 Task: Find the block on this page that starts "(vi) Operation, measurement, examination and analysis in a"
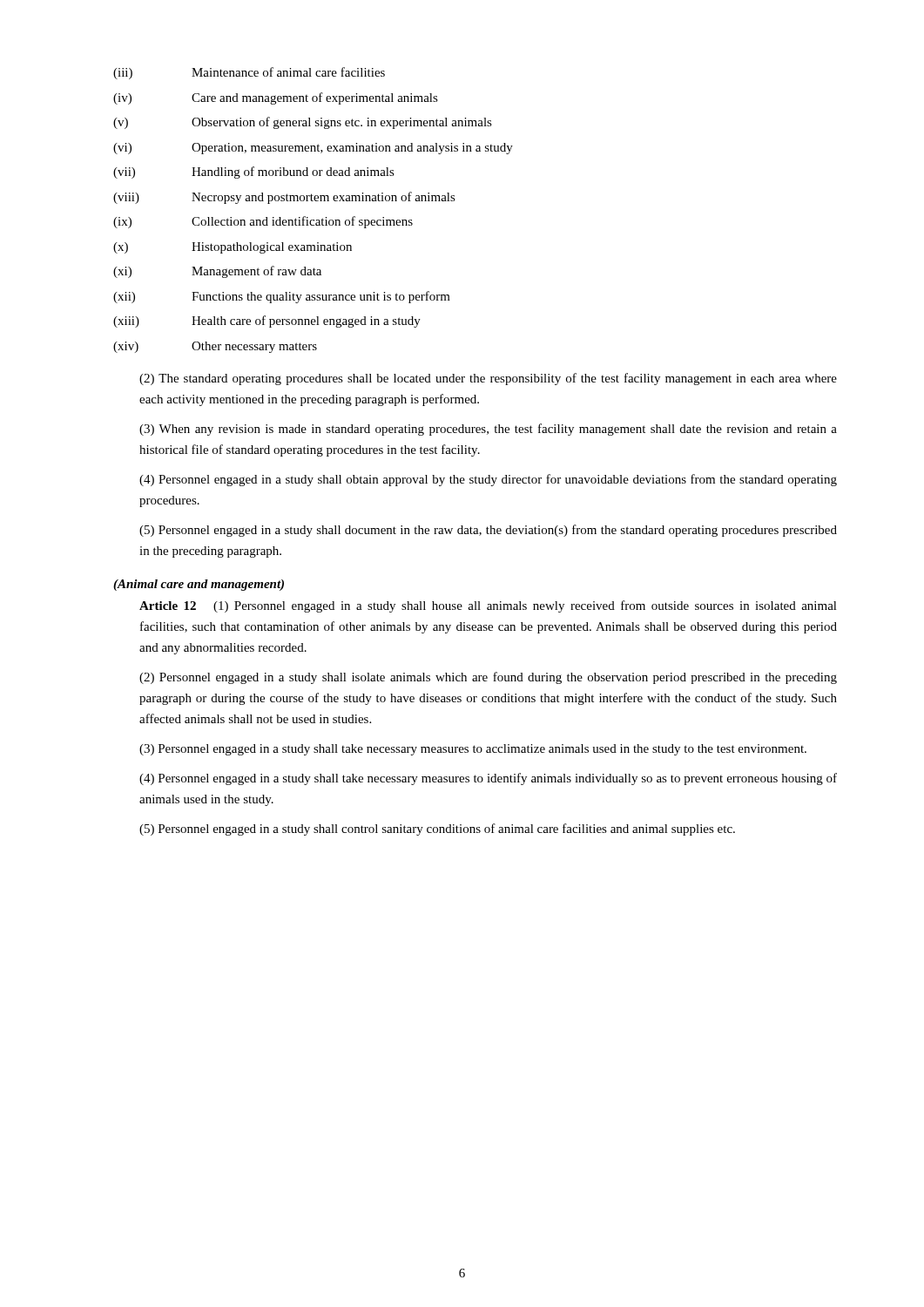coord(475,147)
